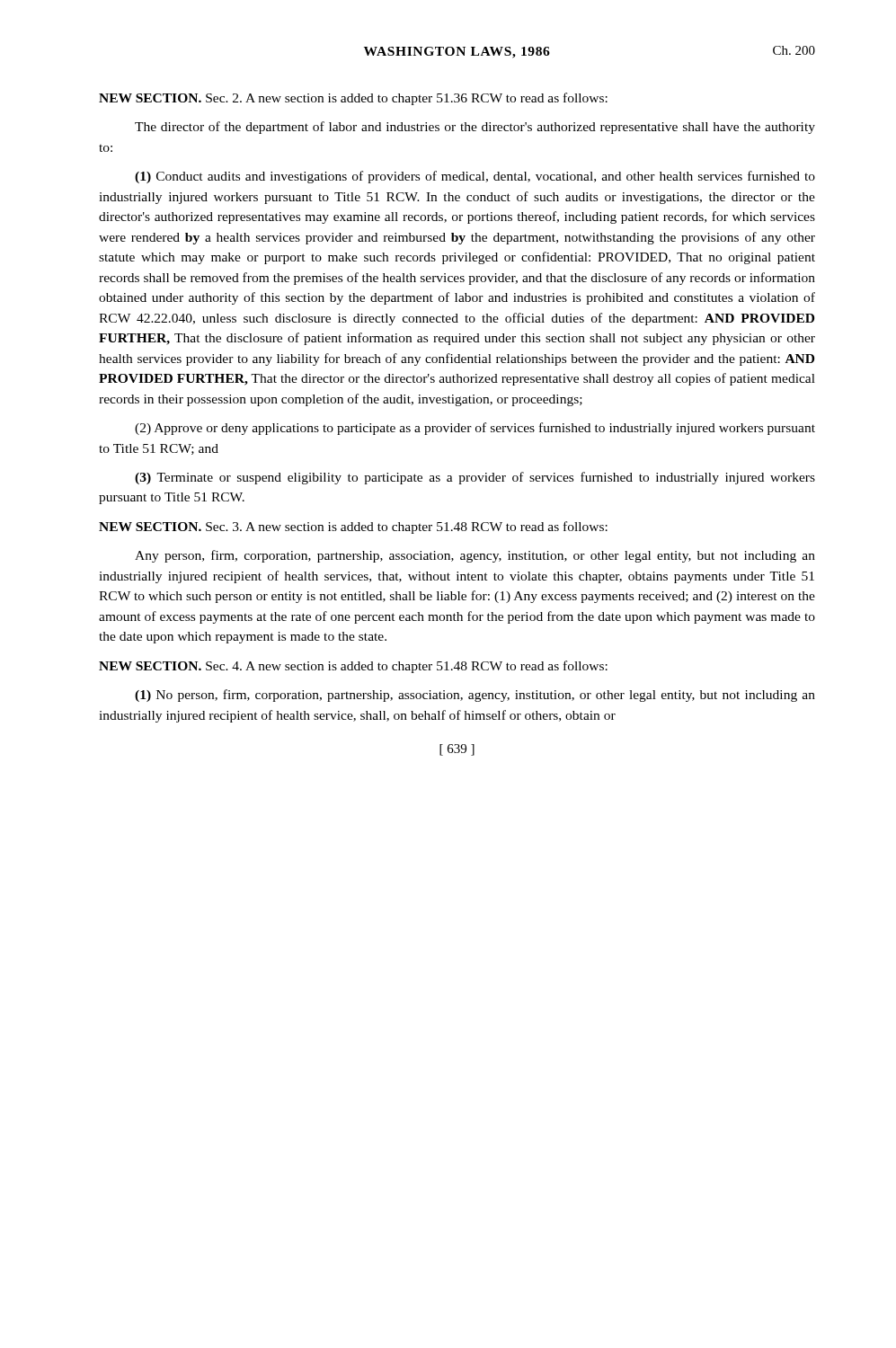Where is the passage that starts "Any person, firm, corporation,"?

457,596
